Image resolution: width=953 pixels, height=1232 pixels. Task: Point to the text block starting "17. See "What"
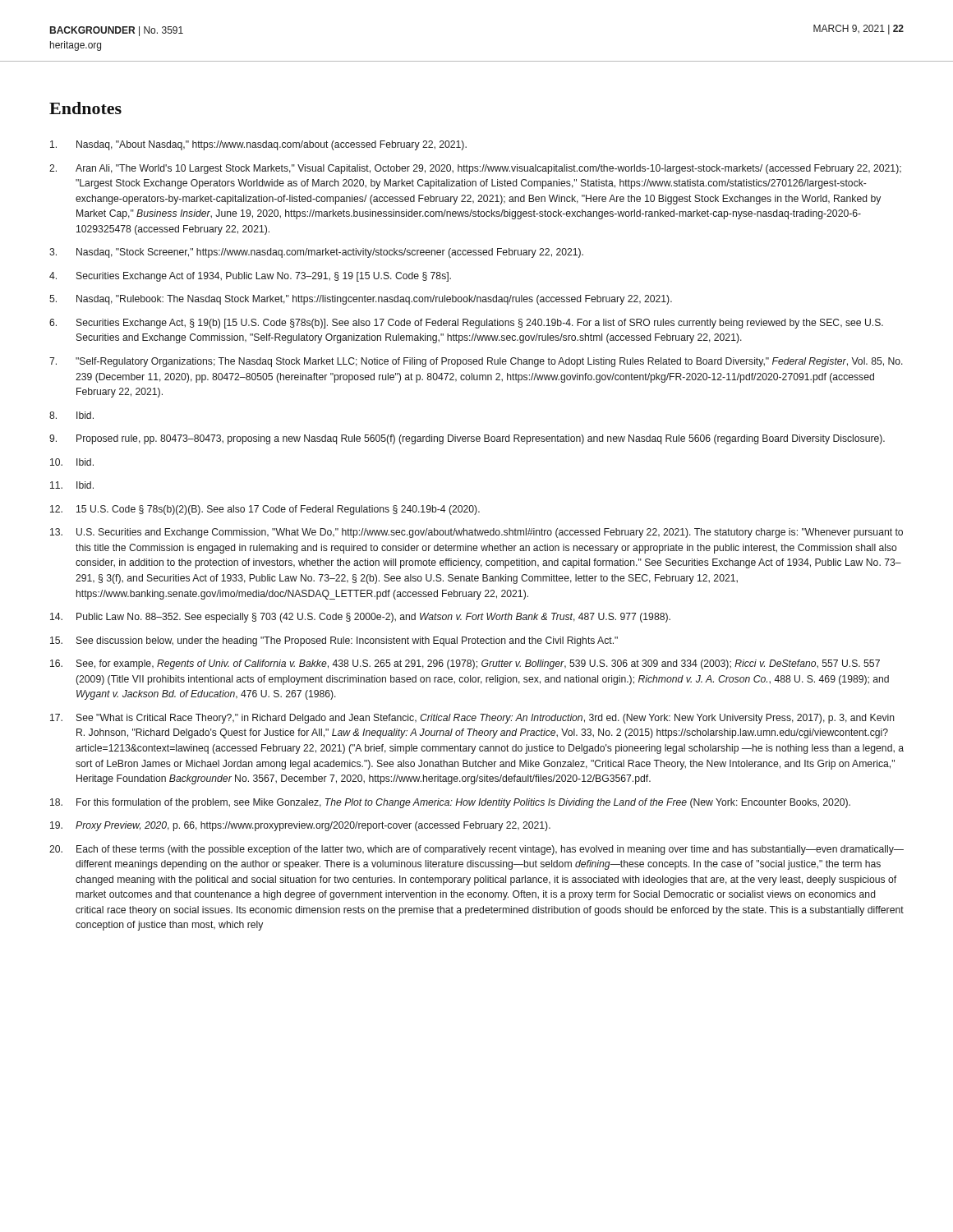476,748
